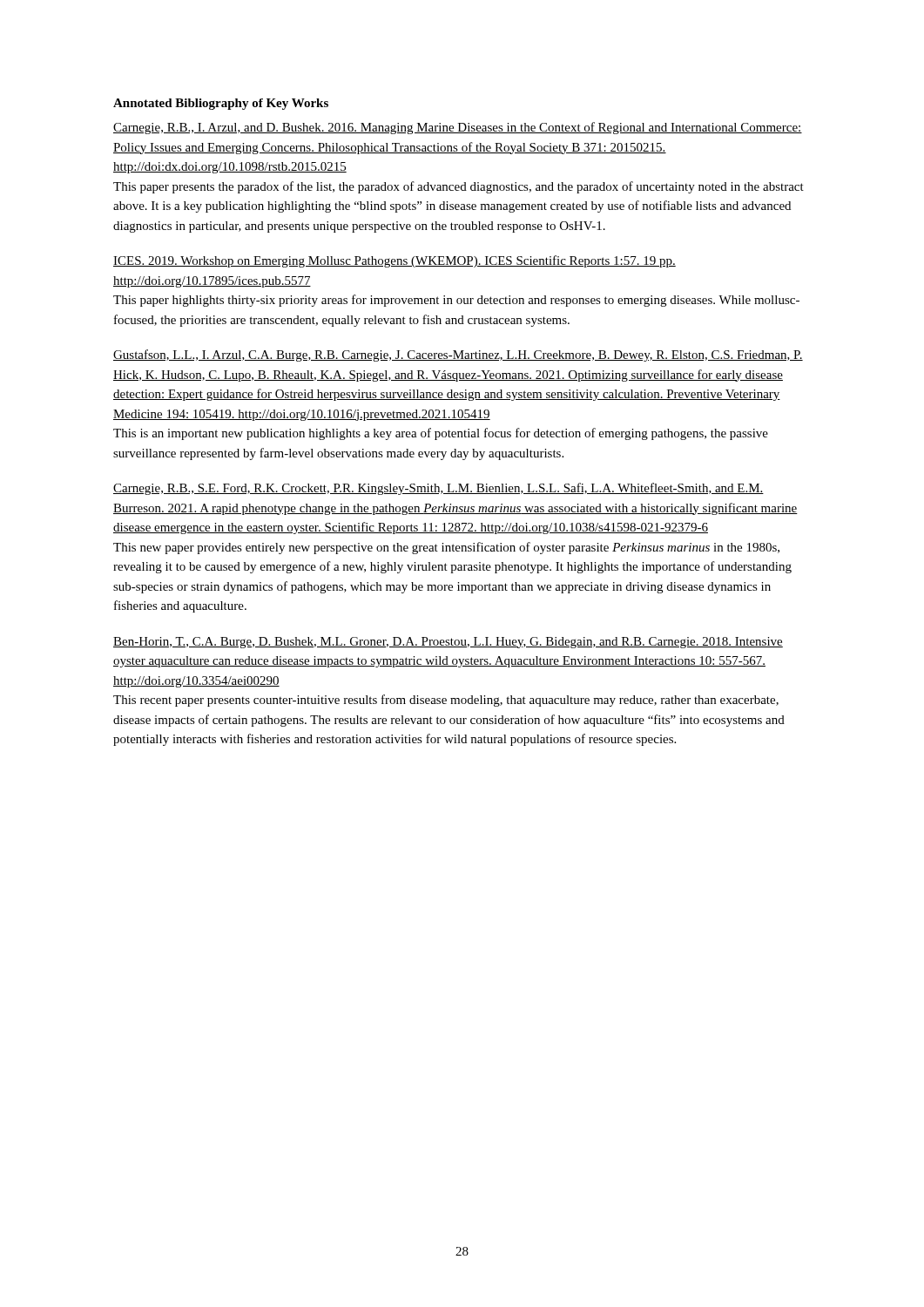Click on the element starting "Ben-Horin, T., C.A. Burge, D. Bushek, M.L. Groner,"
Image resolution: width=924 pixels, height=1307 pixels.
pos(449,690)
